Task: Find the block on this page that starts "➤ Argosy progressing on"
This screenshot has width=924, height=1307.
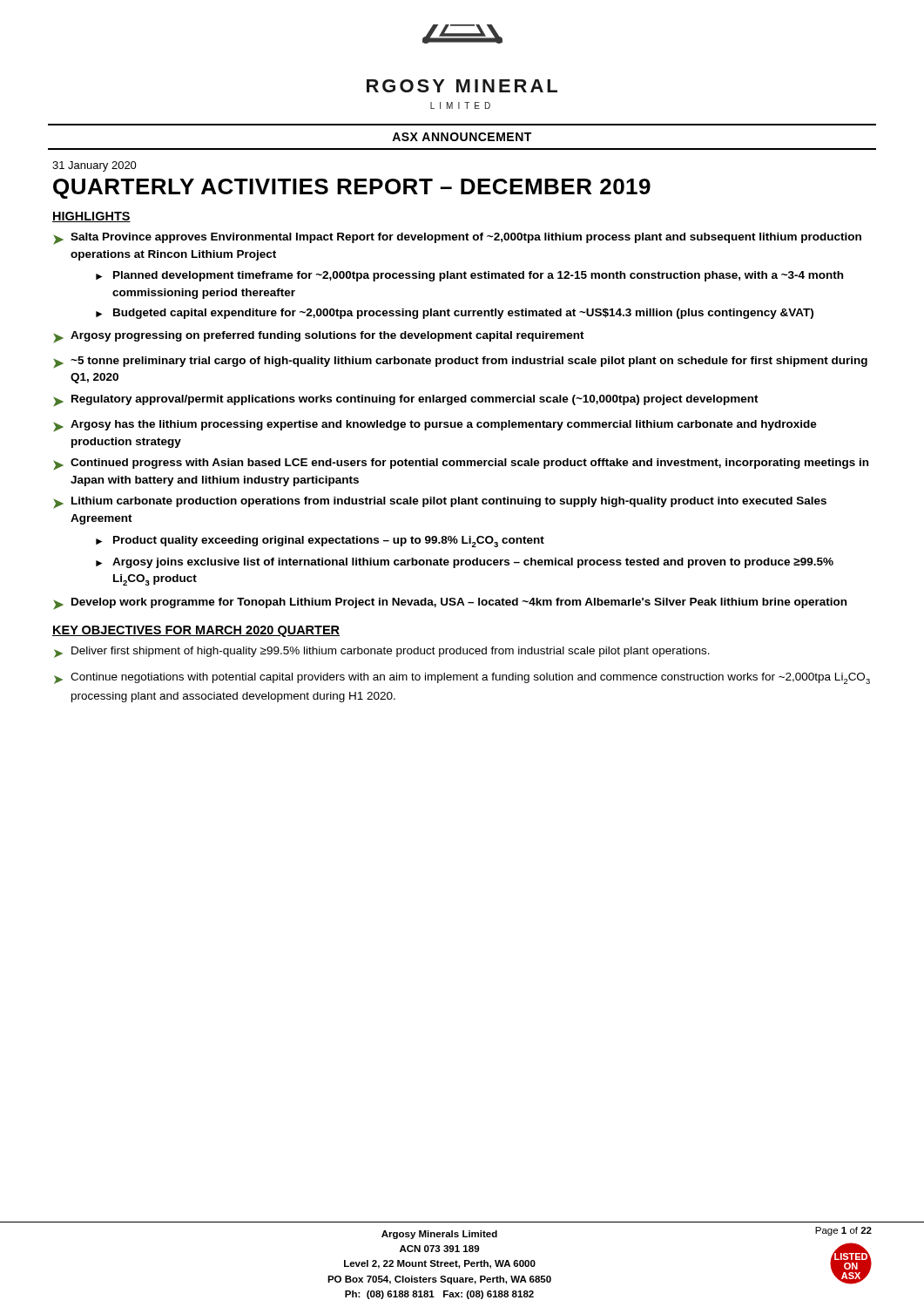Action: (462, 337)
